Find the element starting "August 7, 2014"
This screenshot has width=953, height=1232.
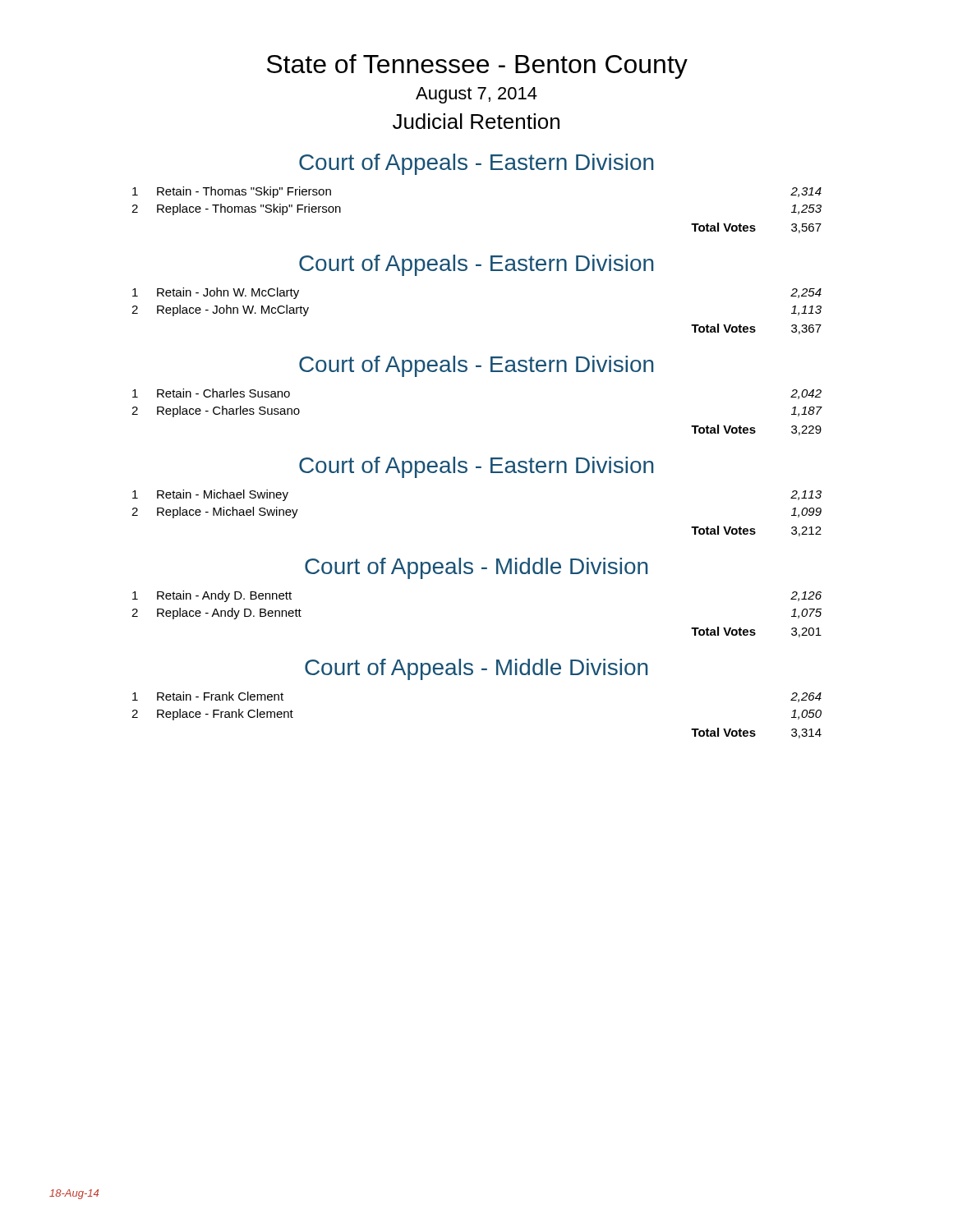click(476, 93)
